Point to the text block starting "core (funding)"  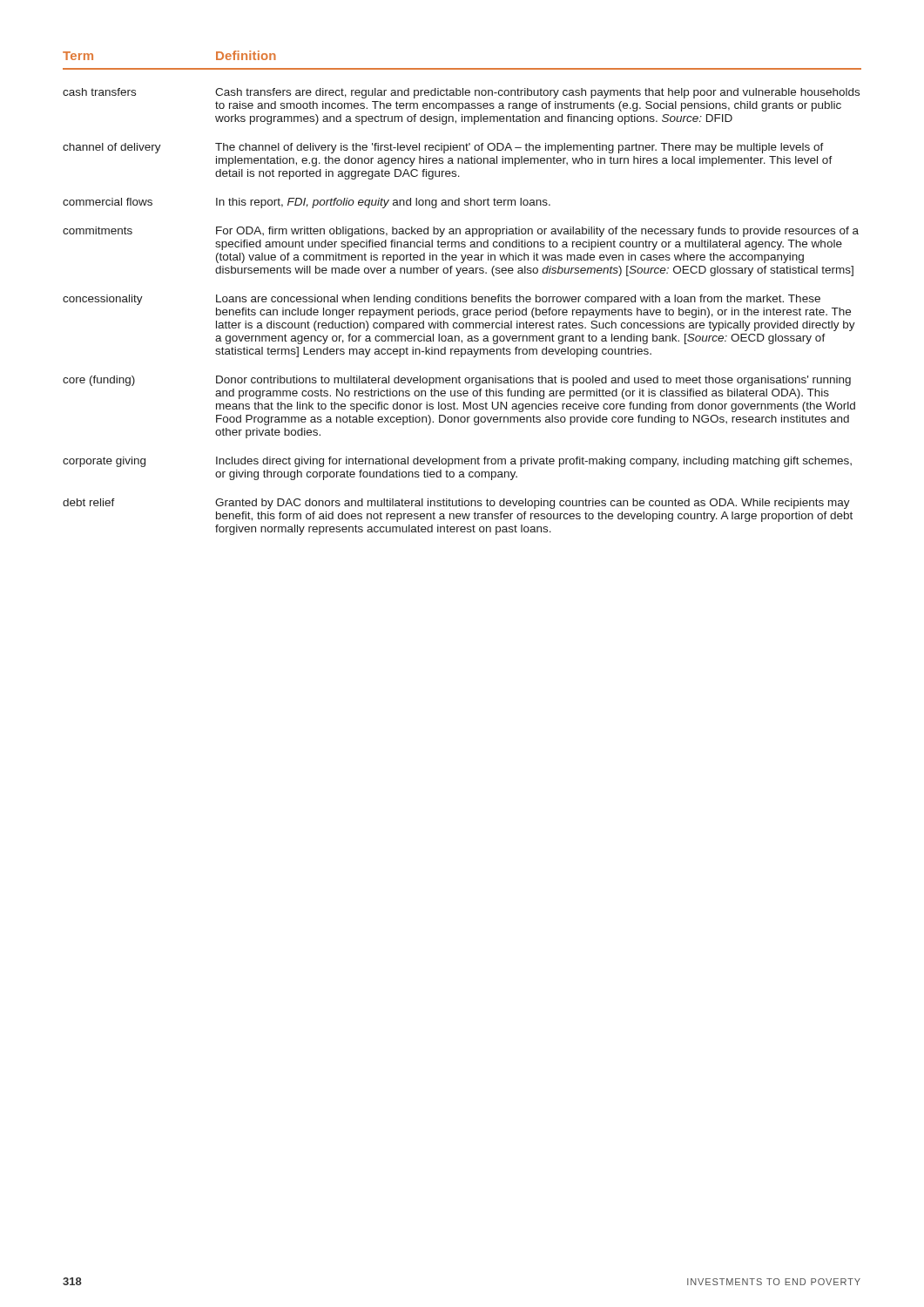[99, 379]
